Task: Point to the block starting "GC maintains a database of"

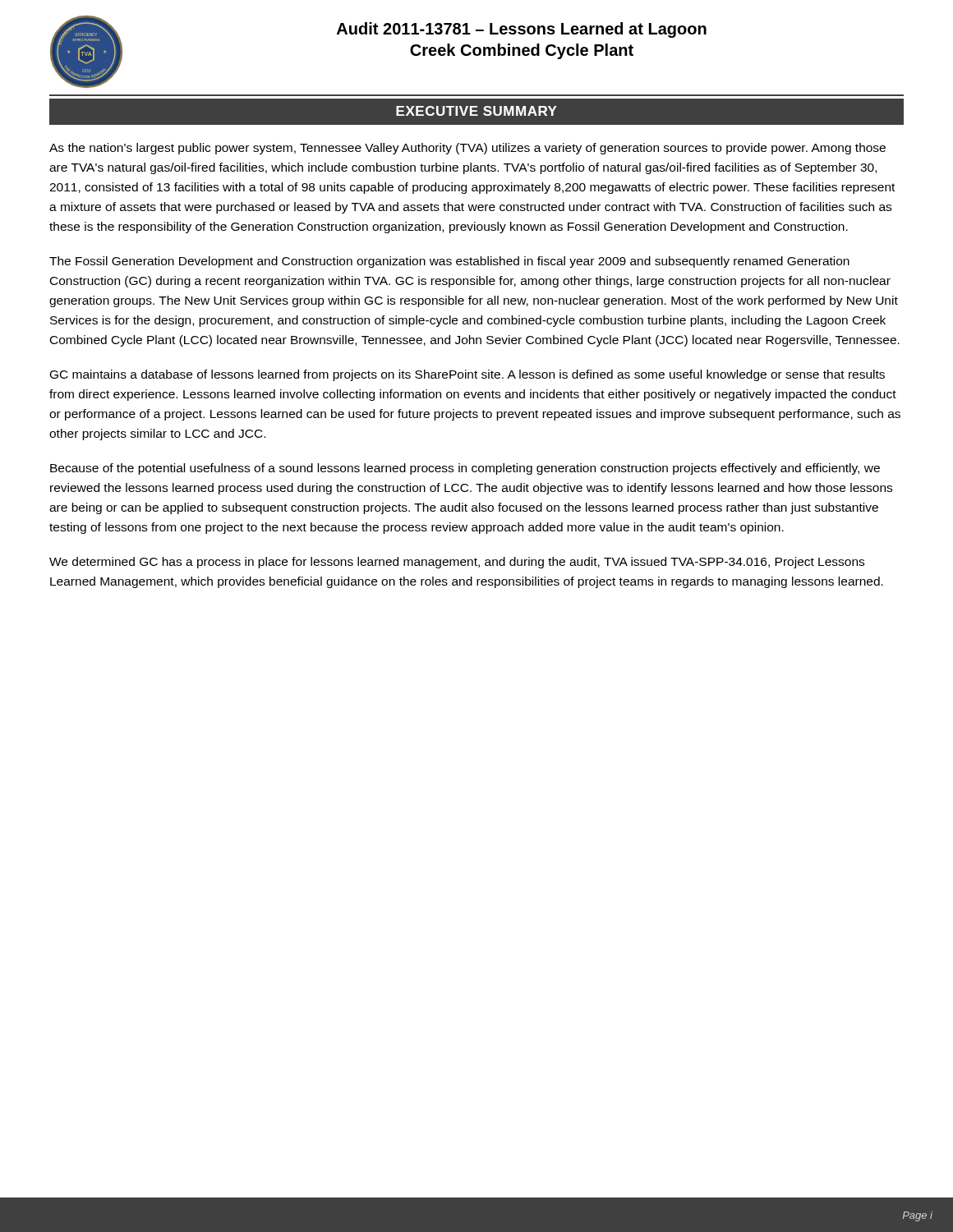Action: coord(476,404)
